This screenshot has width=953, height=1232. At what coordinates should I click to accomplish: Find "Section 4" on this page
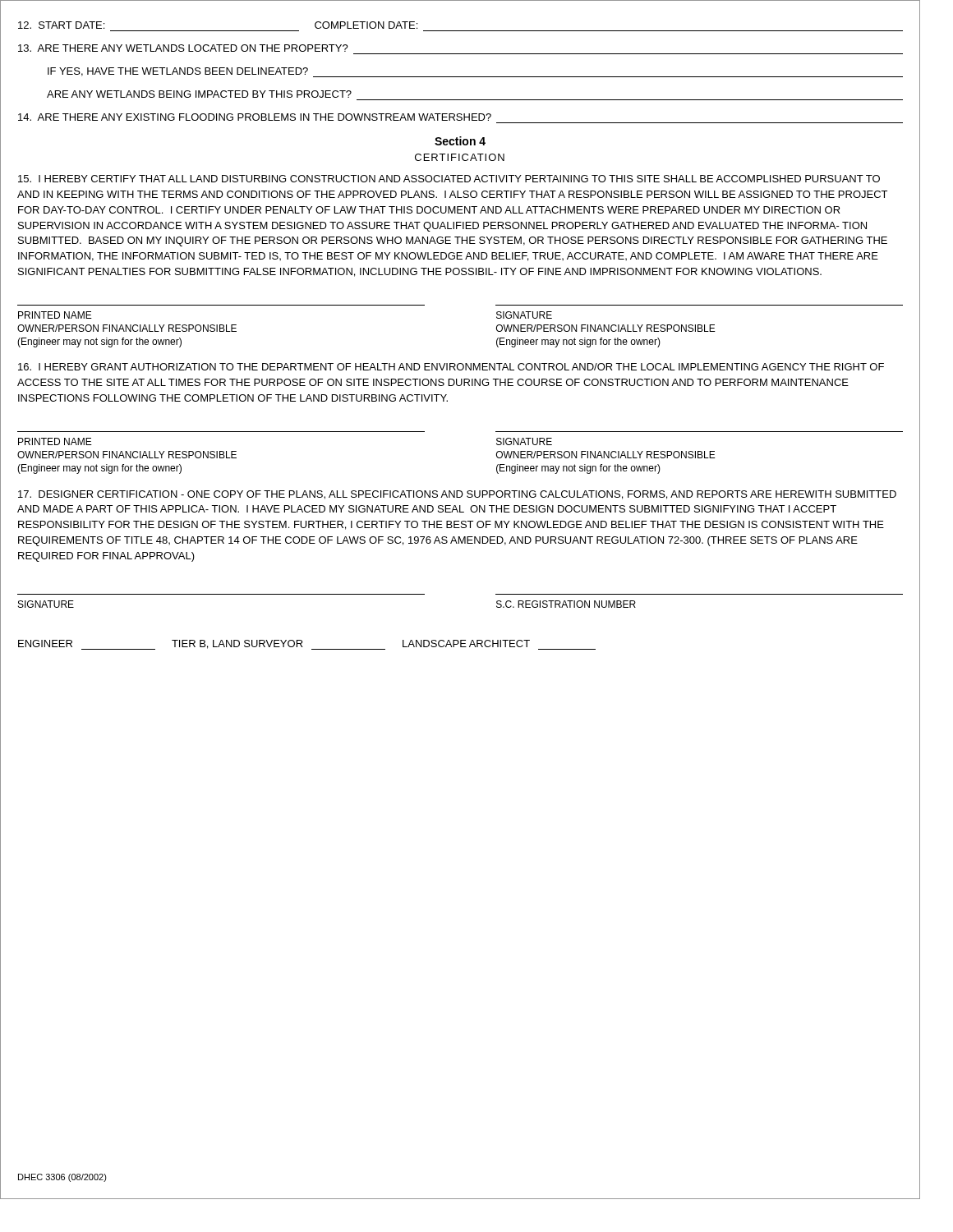coord(460,141)
